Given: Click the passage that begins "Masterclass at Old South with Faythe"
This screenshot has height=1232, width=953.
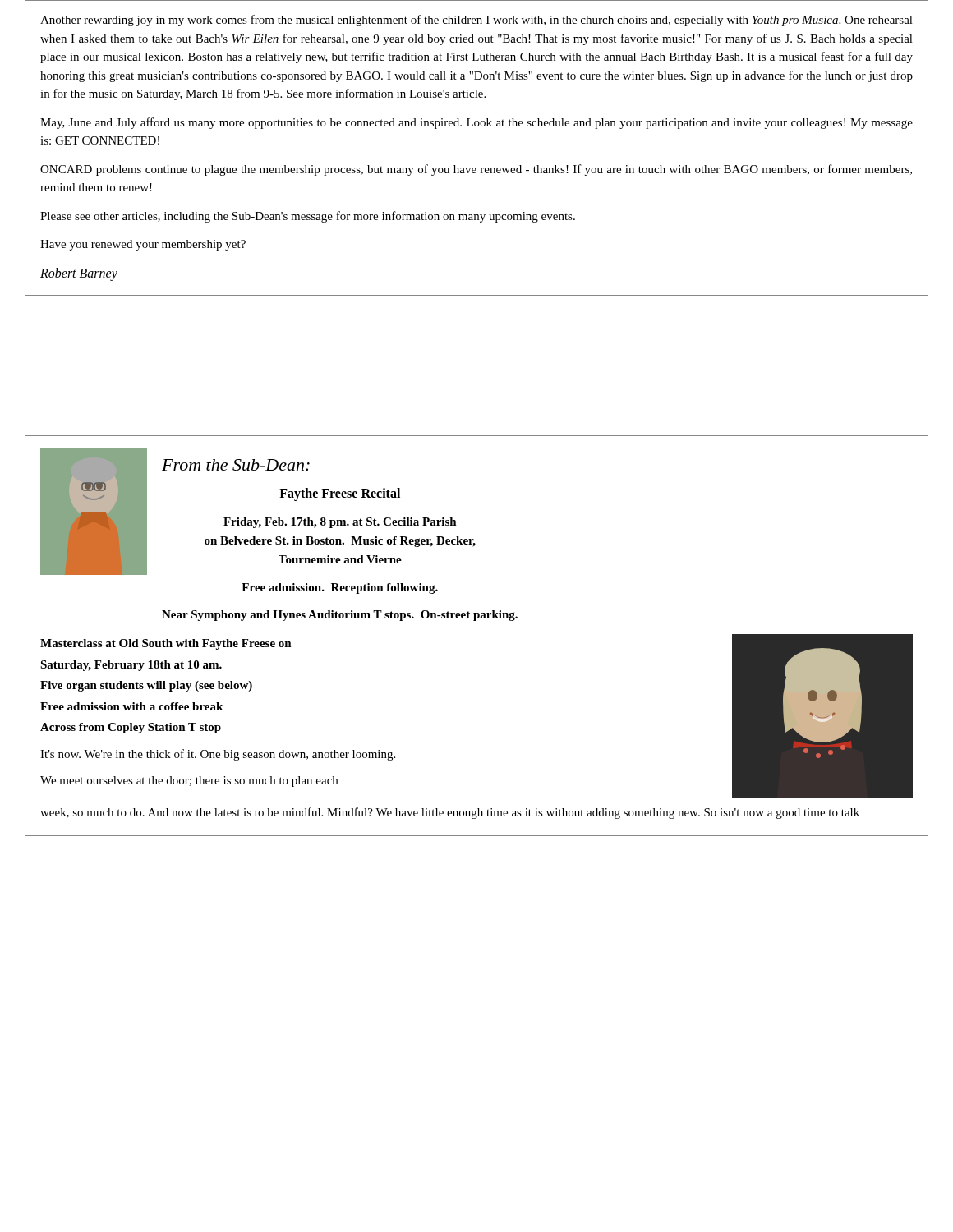Looking at the screenshot, I should click(166, 644).
